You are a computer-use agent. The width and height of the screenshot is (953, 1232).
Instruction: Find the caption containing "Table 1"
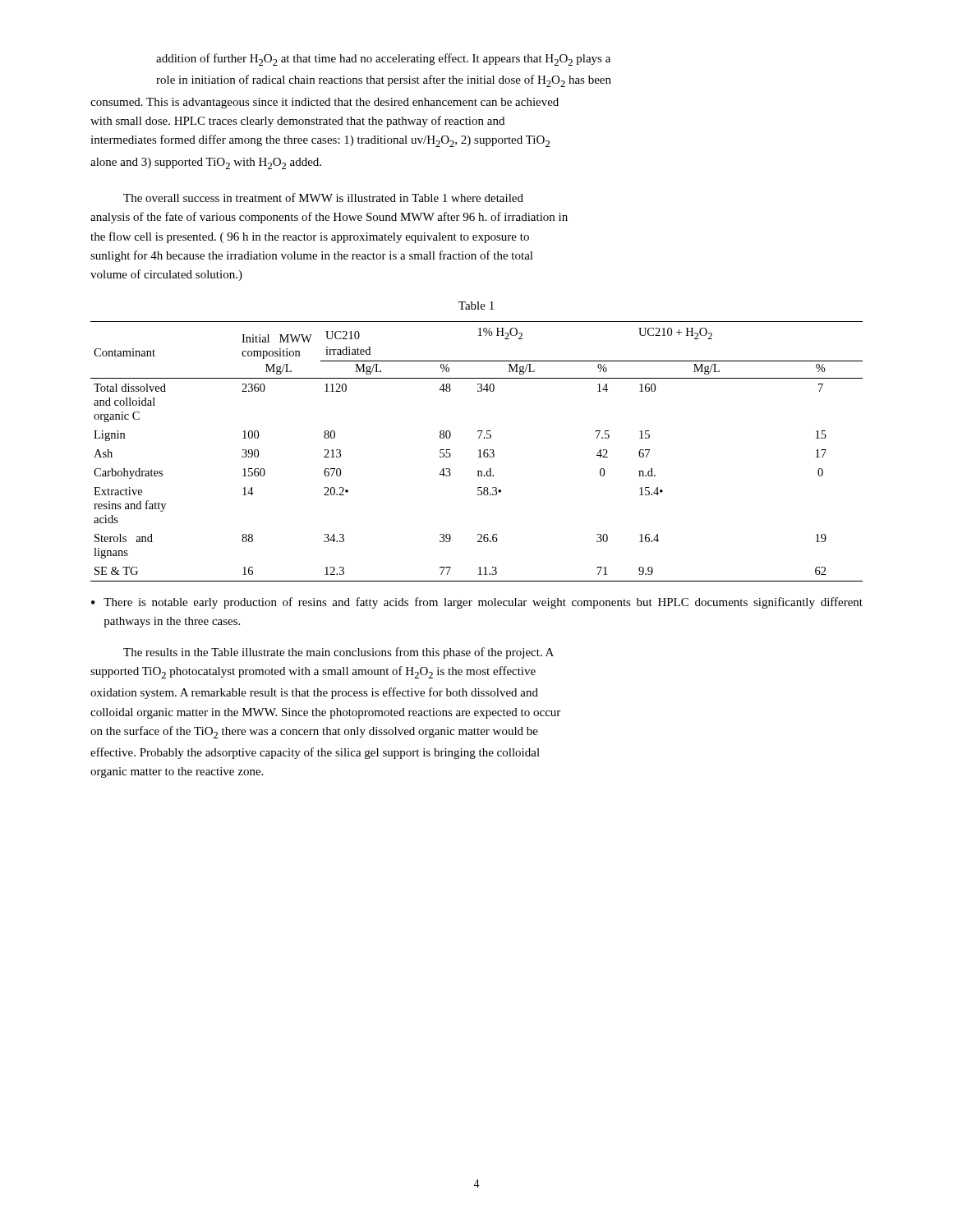476,306
